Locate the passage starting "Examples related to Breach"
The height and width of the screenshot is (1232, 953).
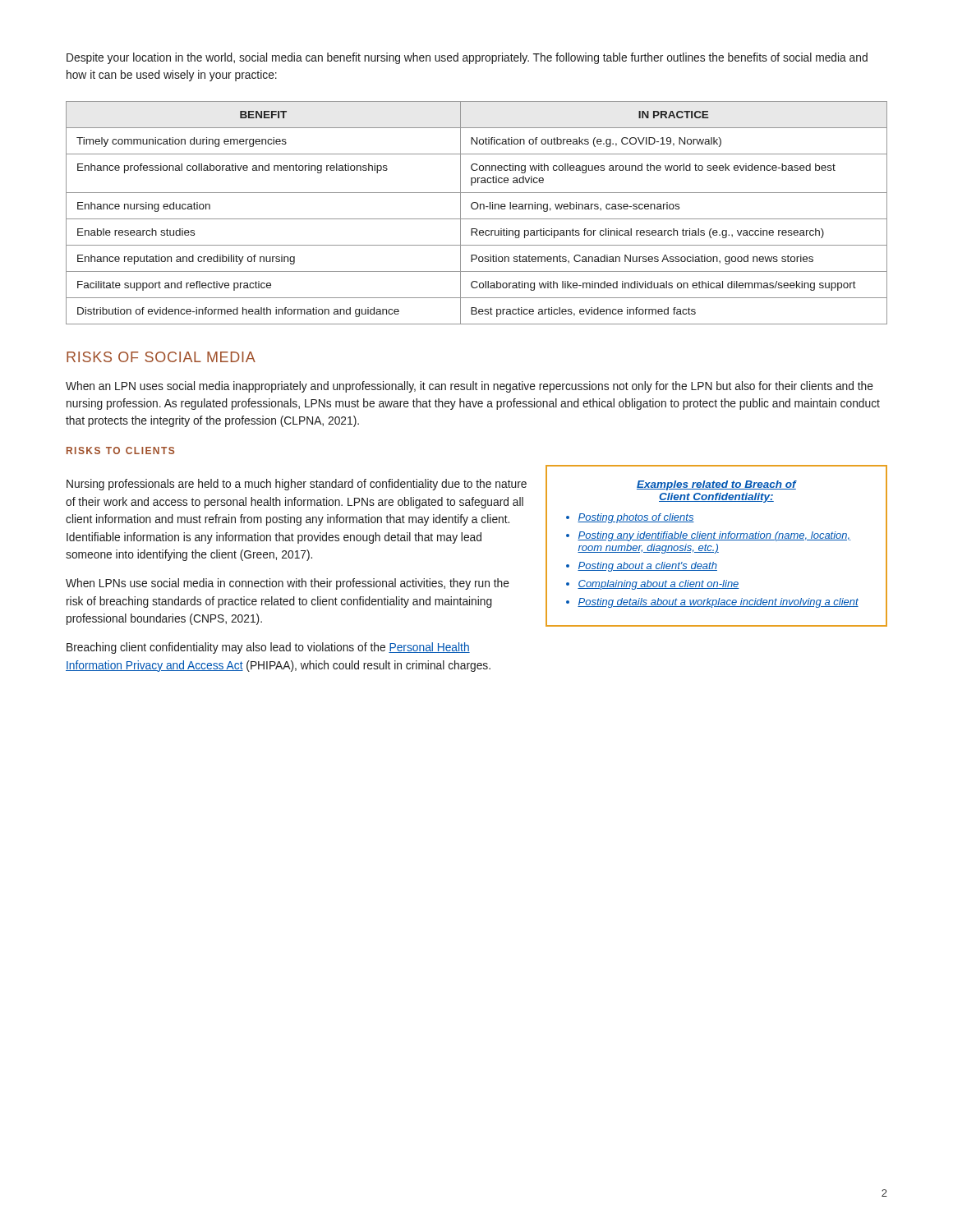[716, 545]
